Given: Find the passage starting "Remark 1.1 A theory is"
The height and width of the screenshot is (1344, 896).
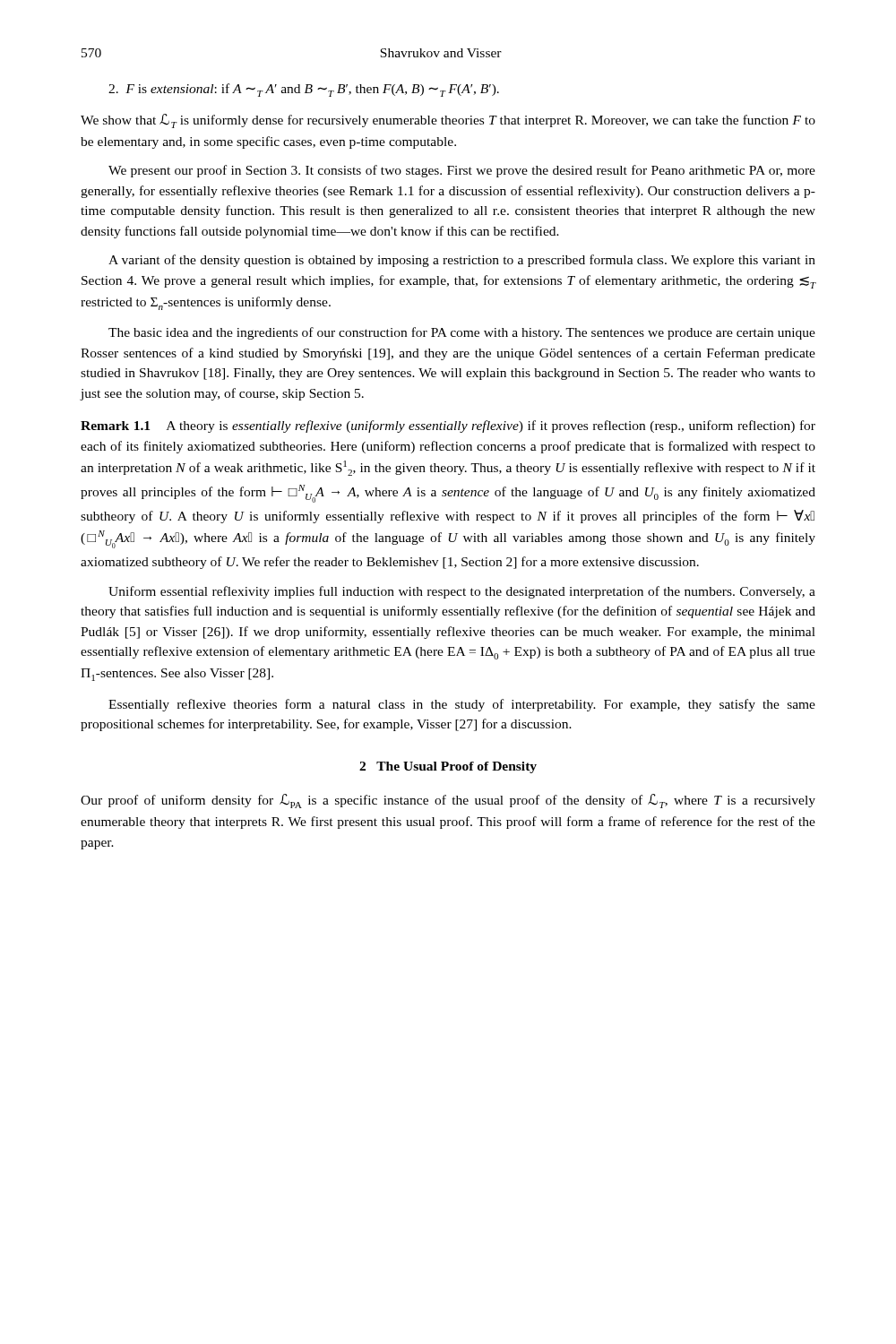Looking at the screenshot, I should 448,493.
